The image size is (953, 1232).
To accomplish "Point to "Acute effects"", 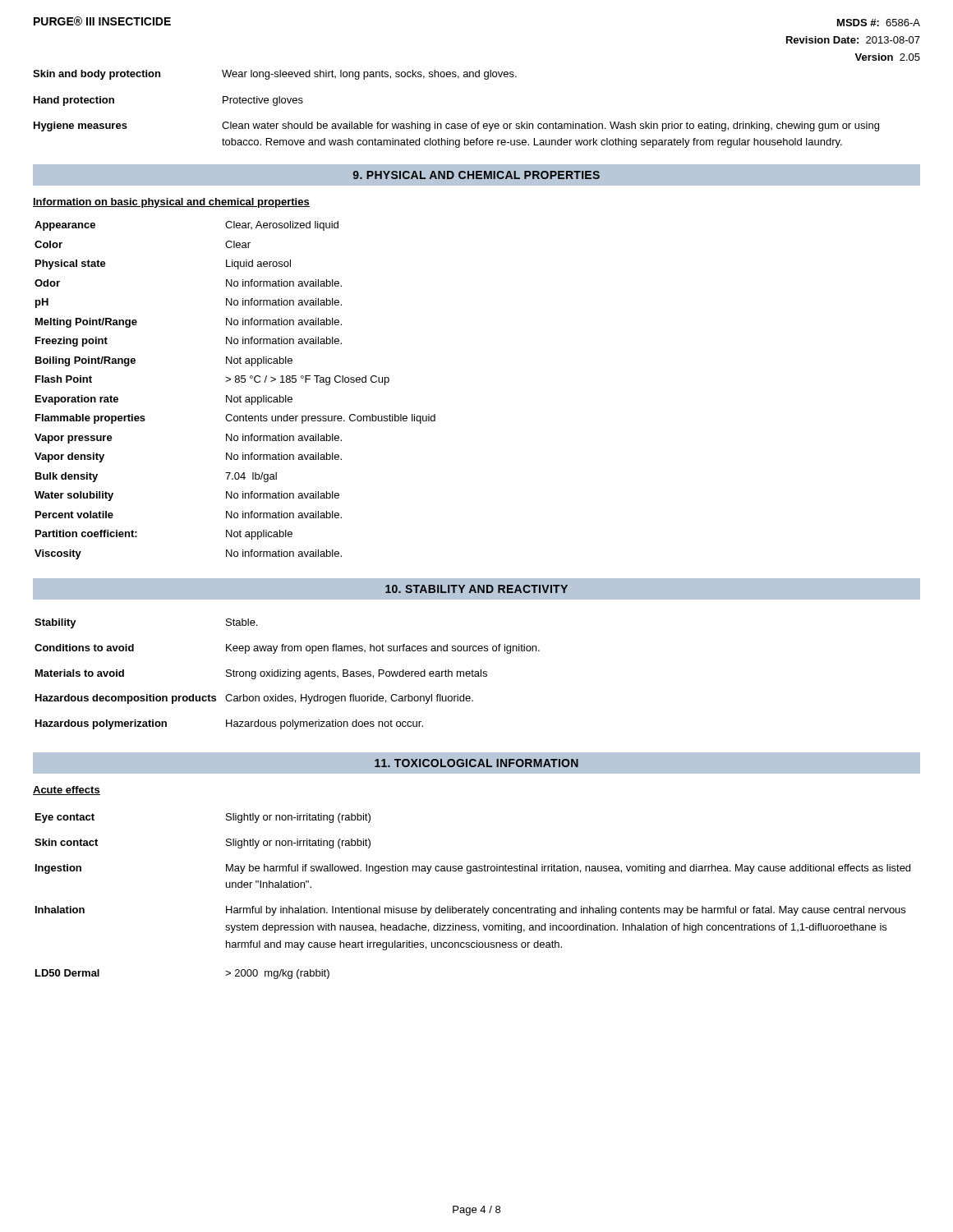I will (x=66, y=790).
